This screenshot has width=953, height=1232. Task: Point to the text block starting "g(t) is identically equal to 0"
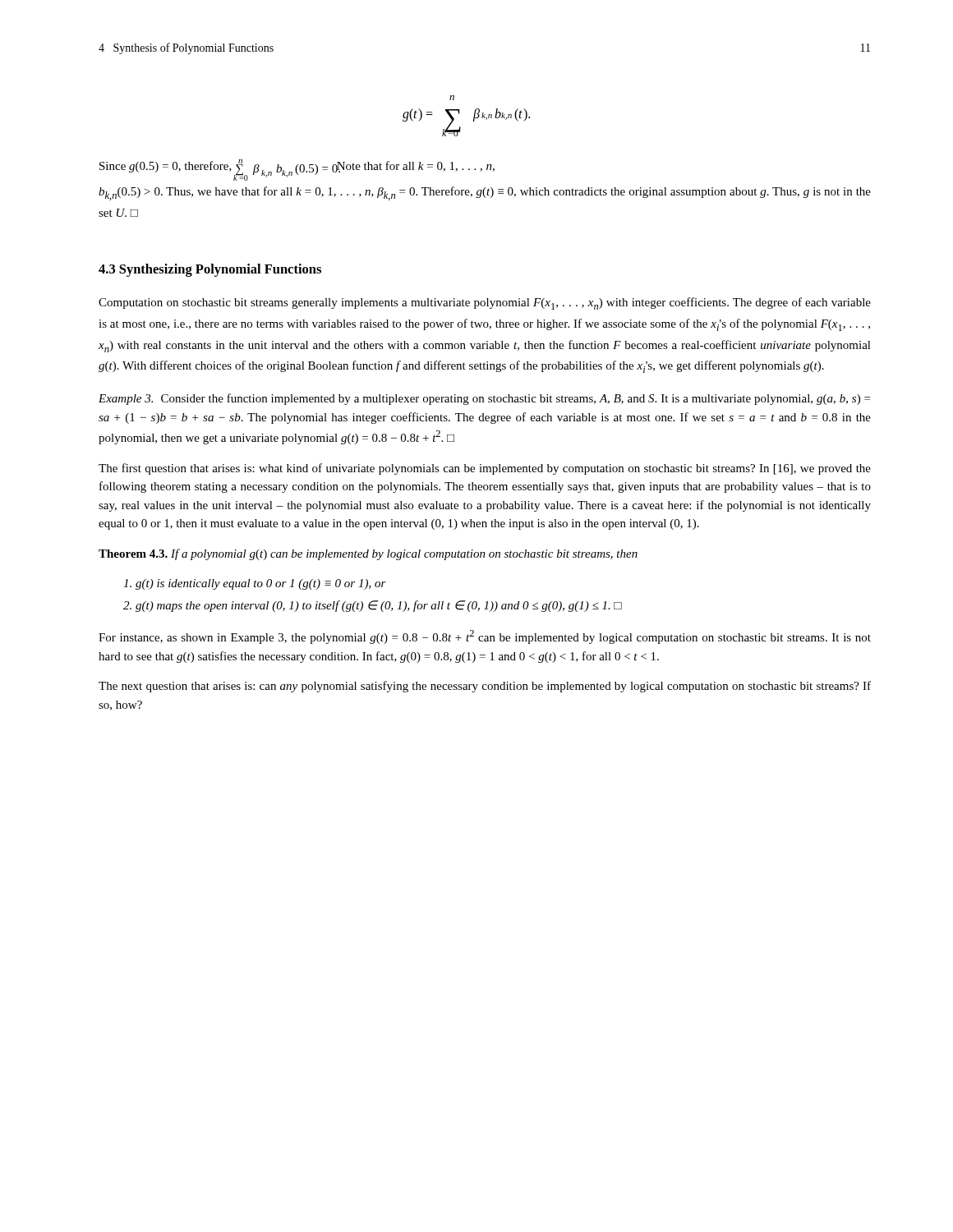pos(254,583)
